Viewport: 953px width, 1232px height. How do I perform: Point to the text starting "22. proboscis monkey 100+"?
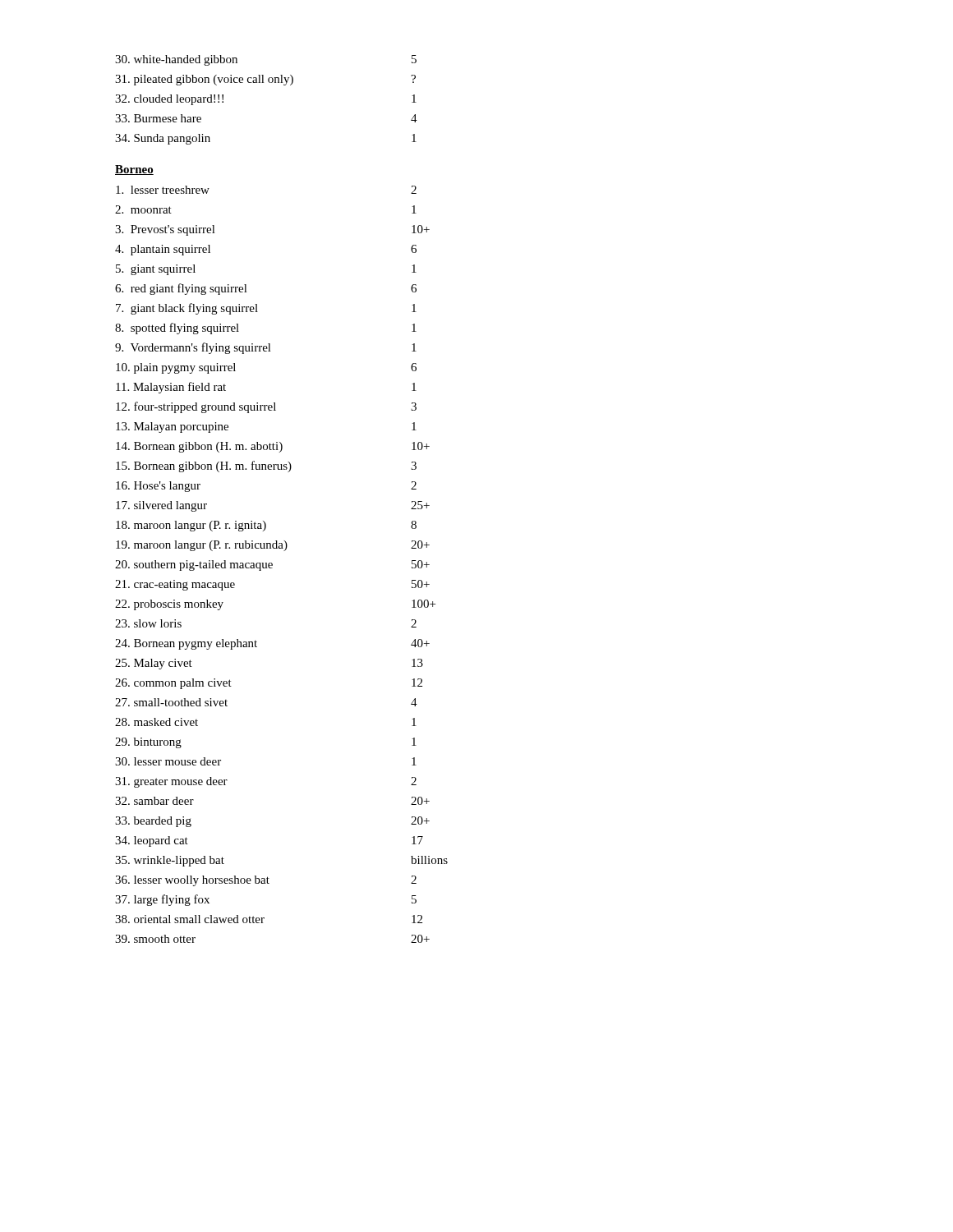pyautogui.click(x=171, y=603)
